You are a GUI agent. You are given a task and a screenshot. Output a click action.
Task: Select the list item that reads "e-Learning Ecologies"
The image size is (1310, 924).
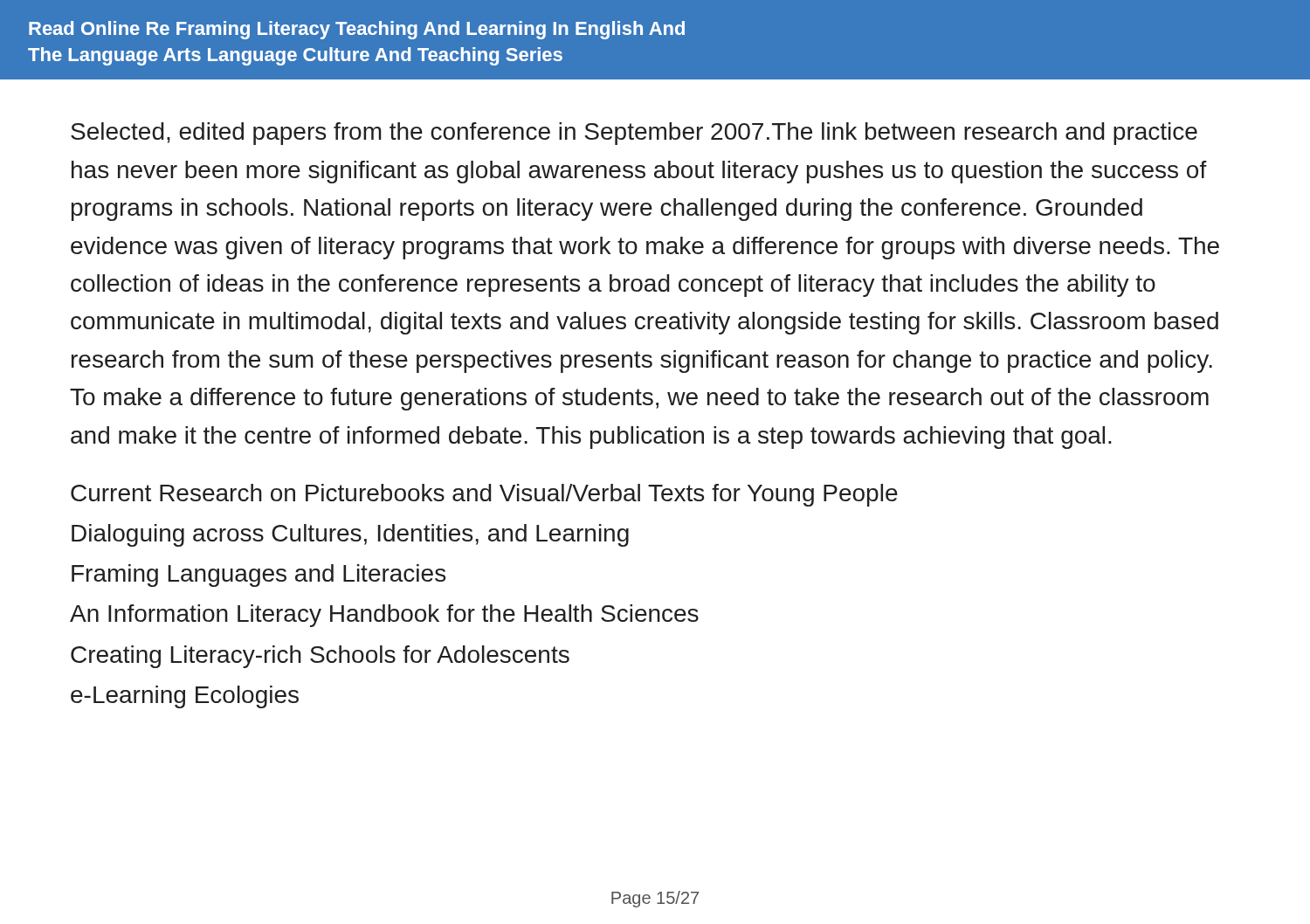(185, 695)
